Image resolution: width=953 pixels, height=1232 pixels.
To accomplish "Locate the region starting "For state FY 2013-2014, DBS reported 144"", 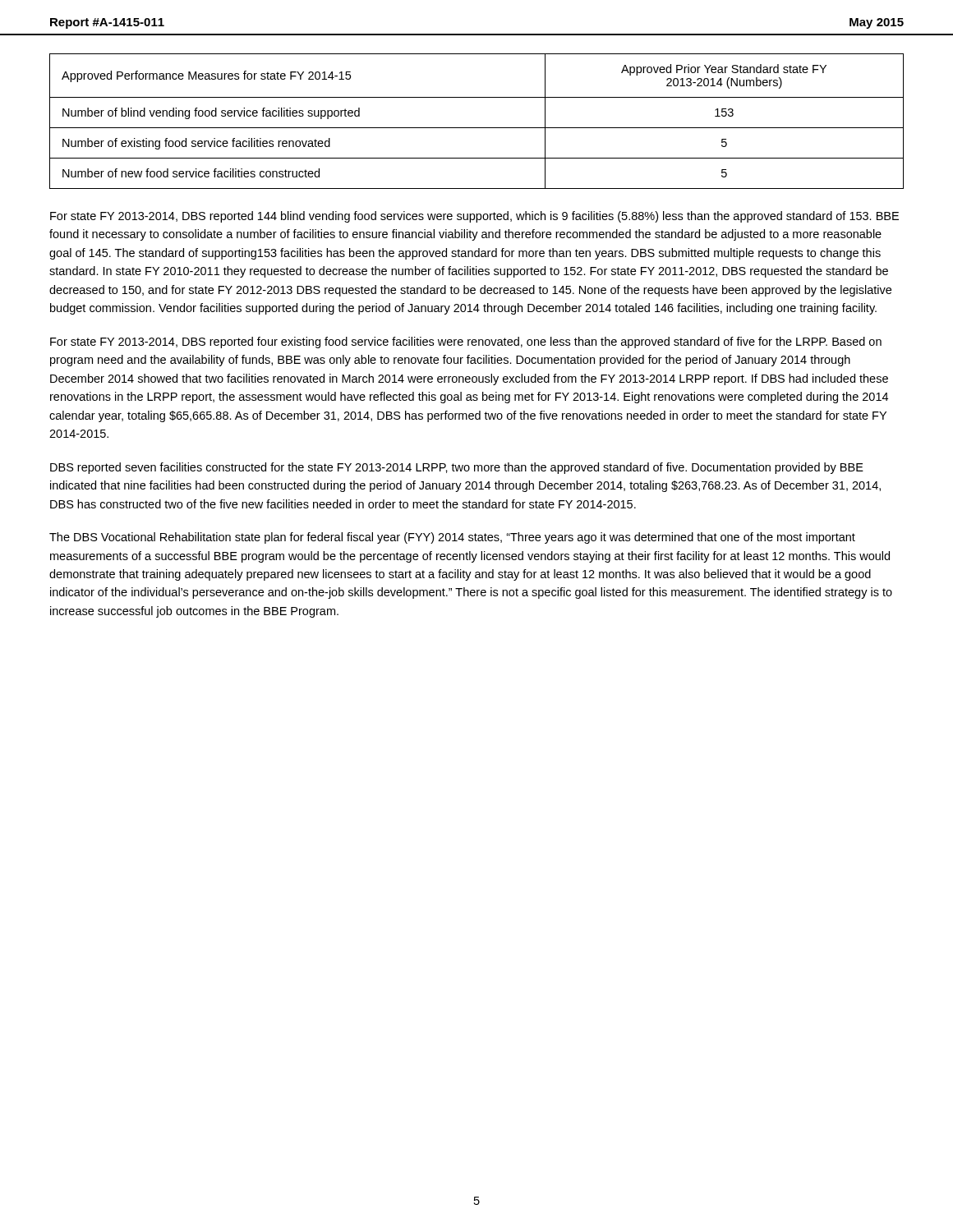I will click(x=474, y=262).
